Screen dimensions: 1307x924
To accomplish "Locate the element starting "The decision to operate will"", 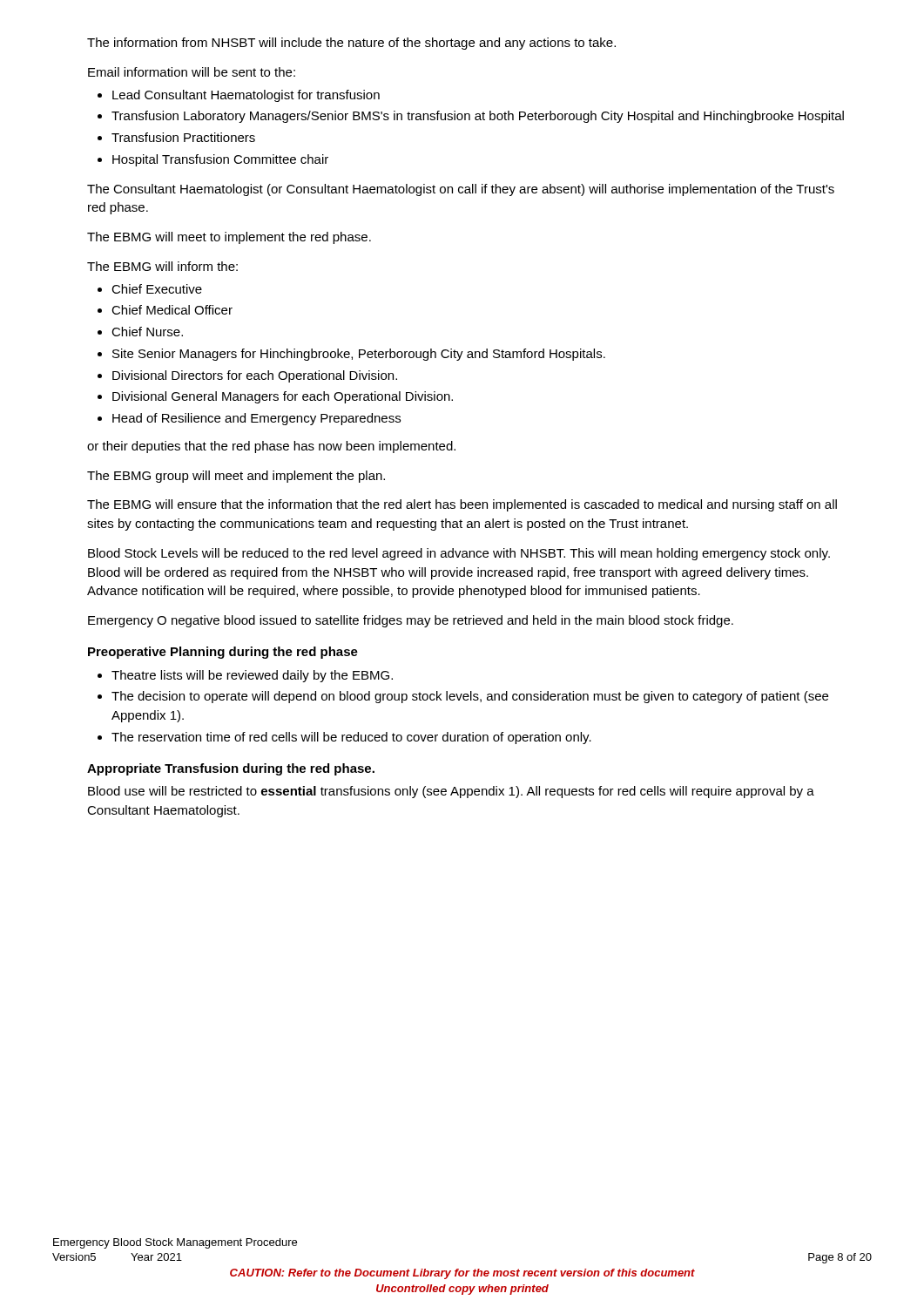I will tap(470, 705).
